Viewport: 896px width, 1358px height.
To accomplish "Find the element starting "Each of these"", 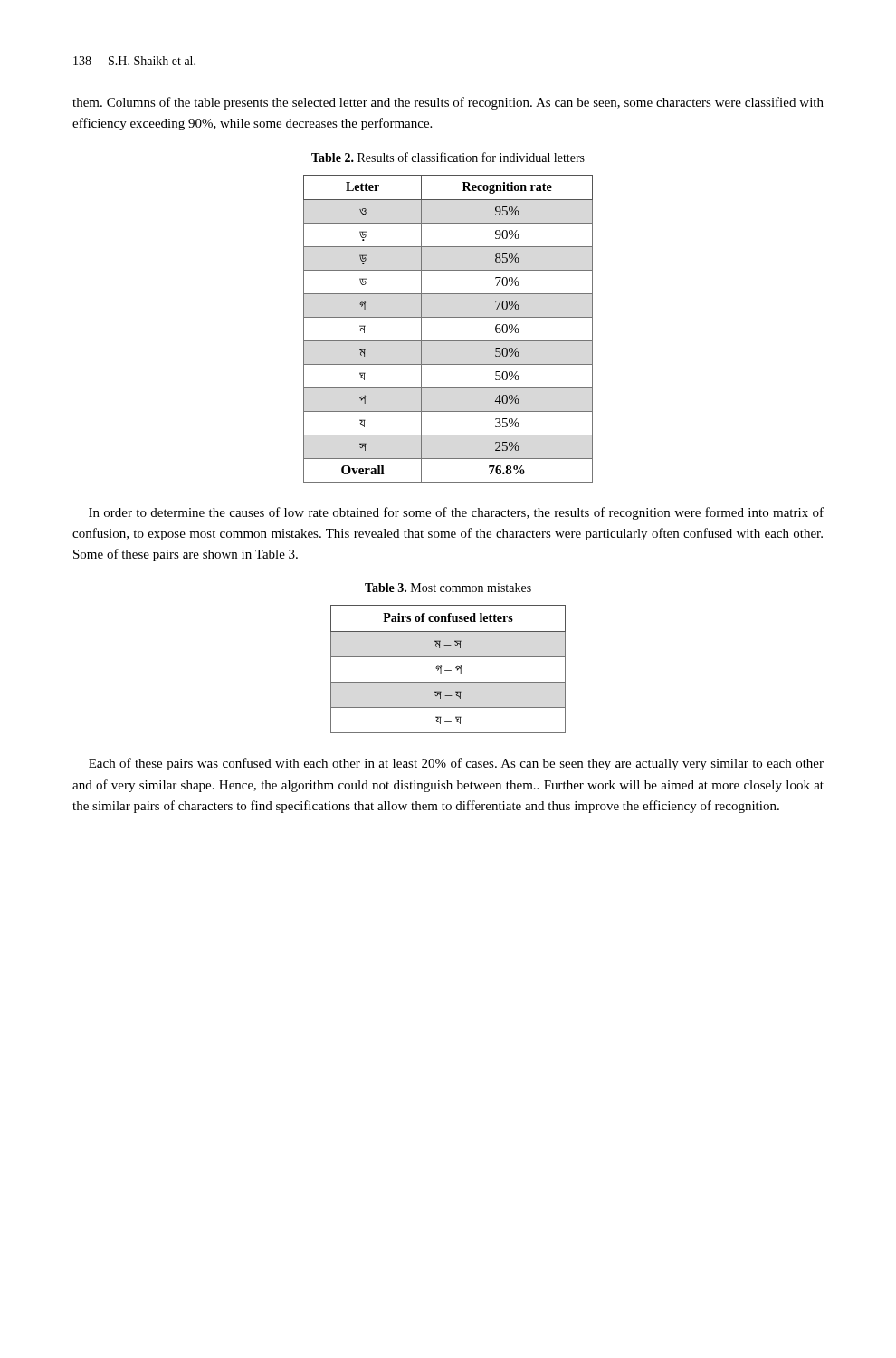I will (448, 784).
